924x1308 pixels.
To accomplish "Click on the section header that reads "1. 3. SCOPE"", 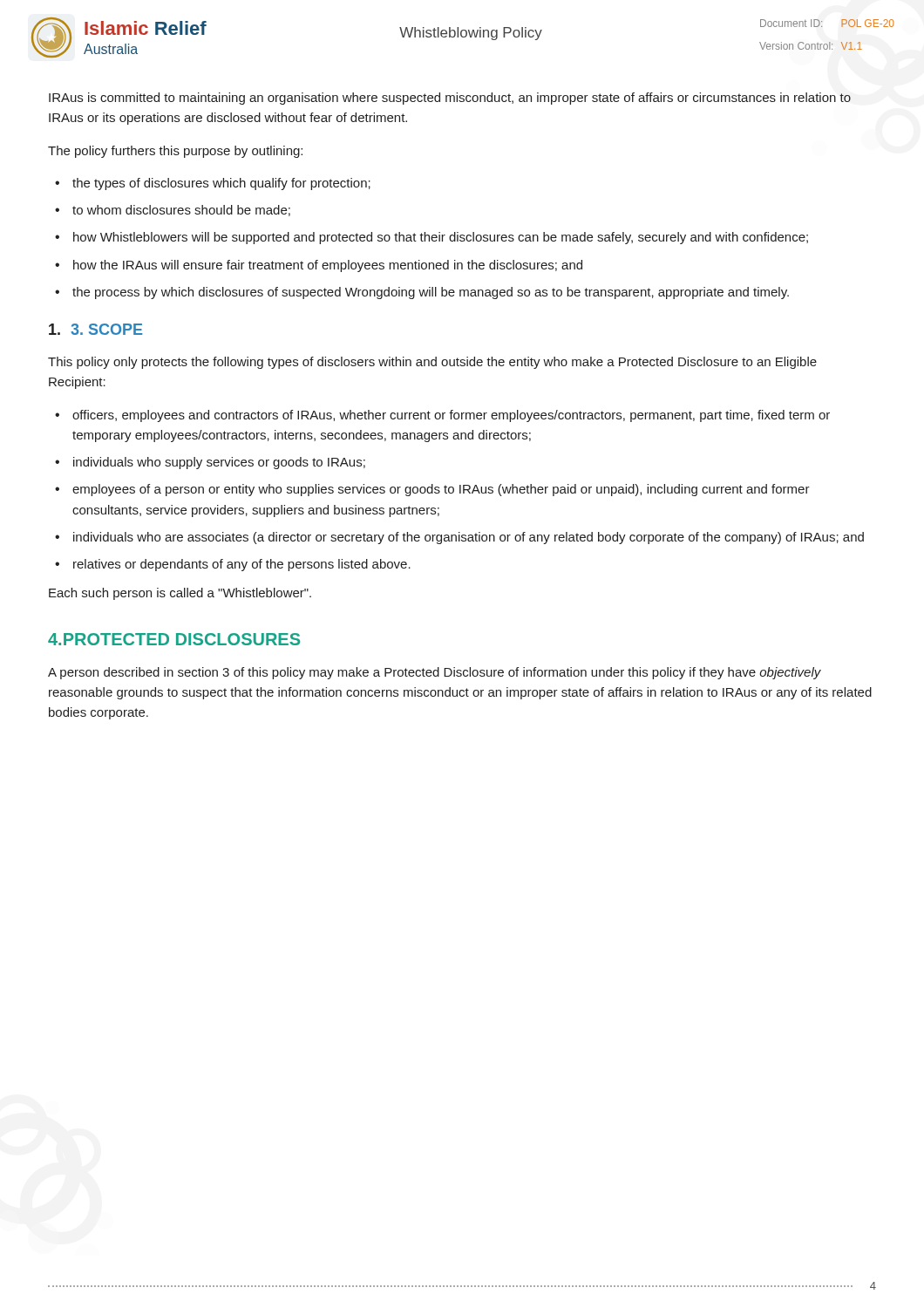I will click(95, 330).
